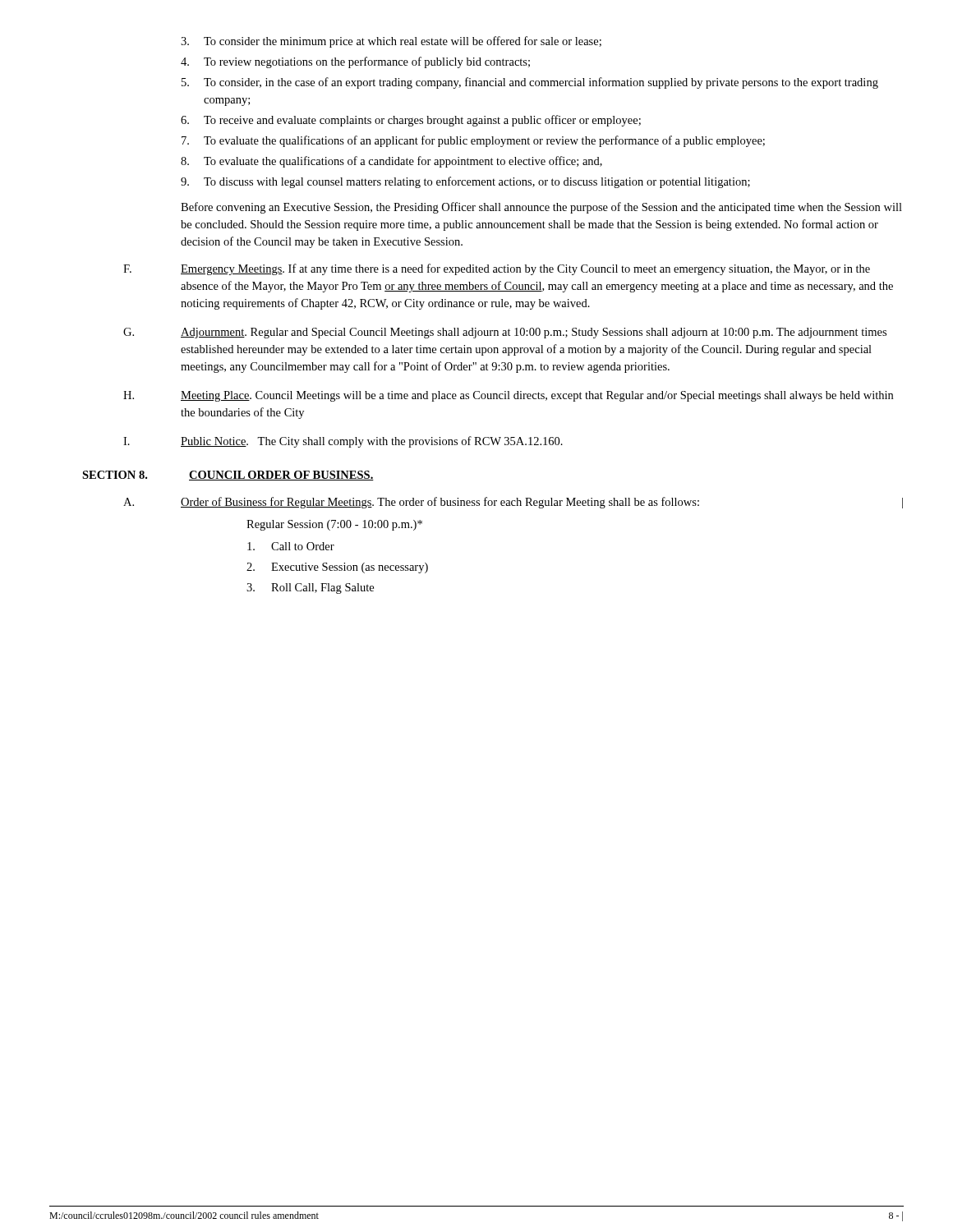Screen dimensions: 1232x953
Task: Point to the element starting "SECTION 8. COUNCIL"
Action: 228,475
